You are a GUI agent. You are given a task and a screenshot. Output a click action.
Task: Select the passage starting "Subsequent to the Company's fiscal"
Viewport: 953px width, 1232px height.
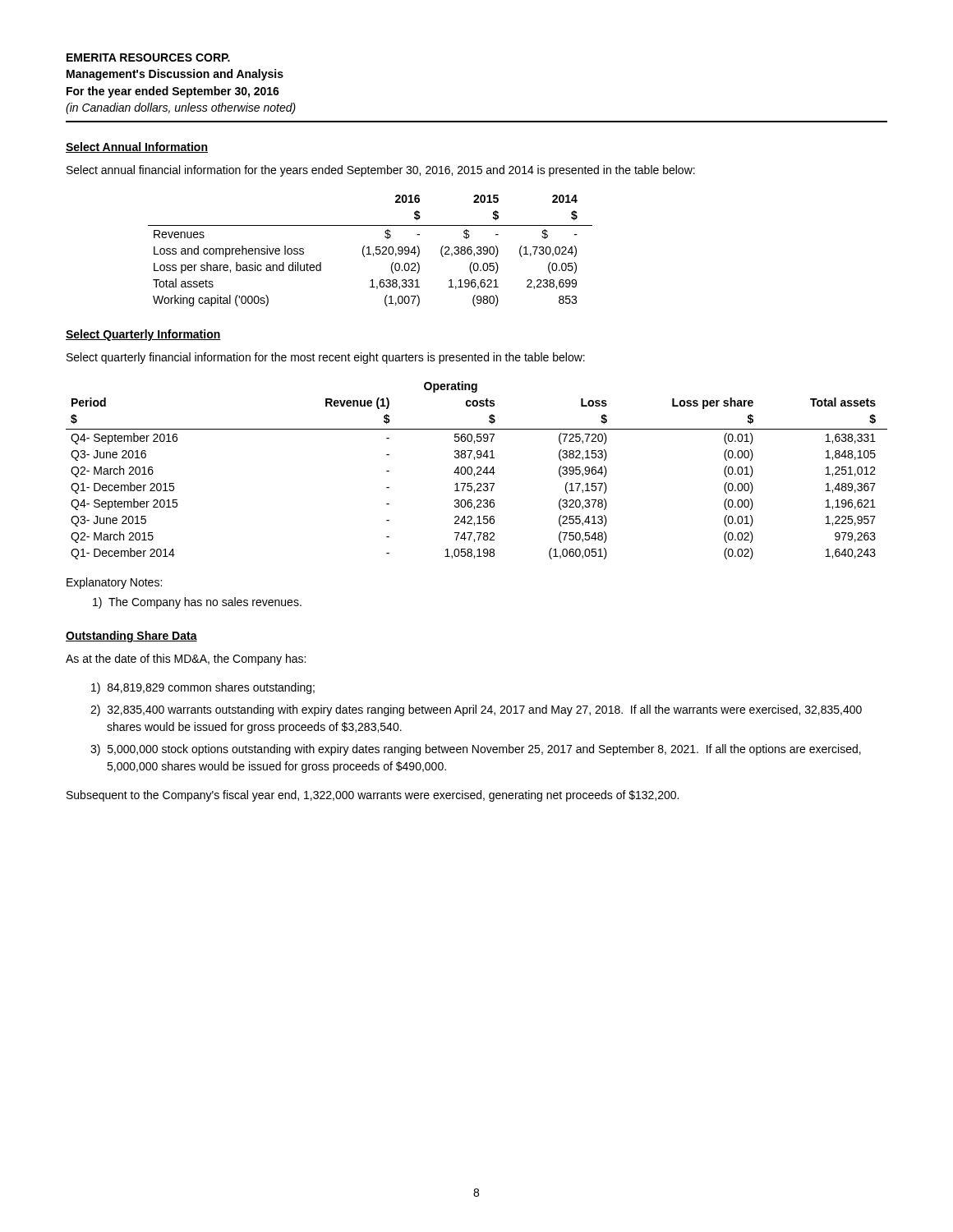point(373,795)
